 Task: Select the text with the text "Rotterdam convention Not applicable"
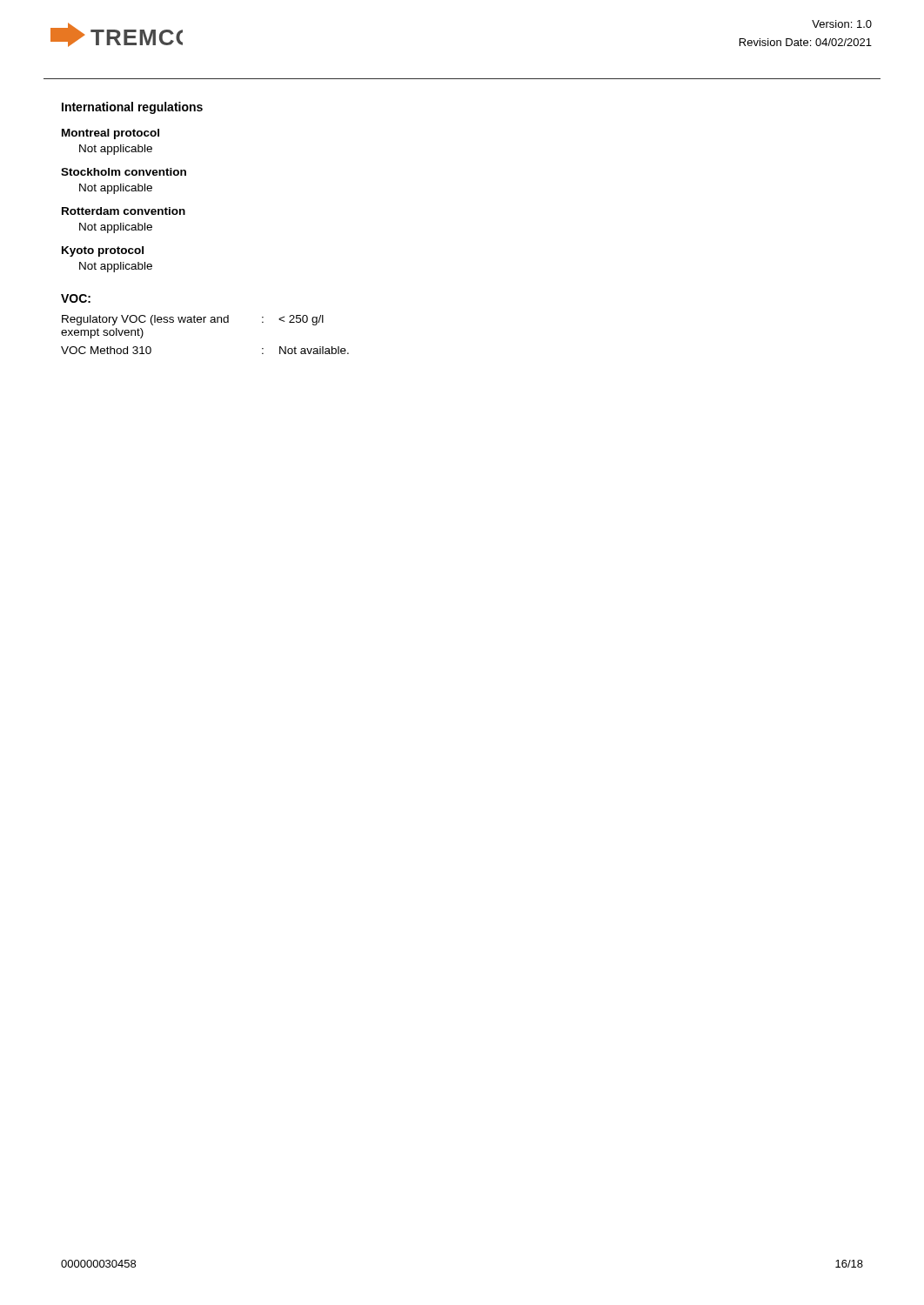pos(124,211)
